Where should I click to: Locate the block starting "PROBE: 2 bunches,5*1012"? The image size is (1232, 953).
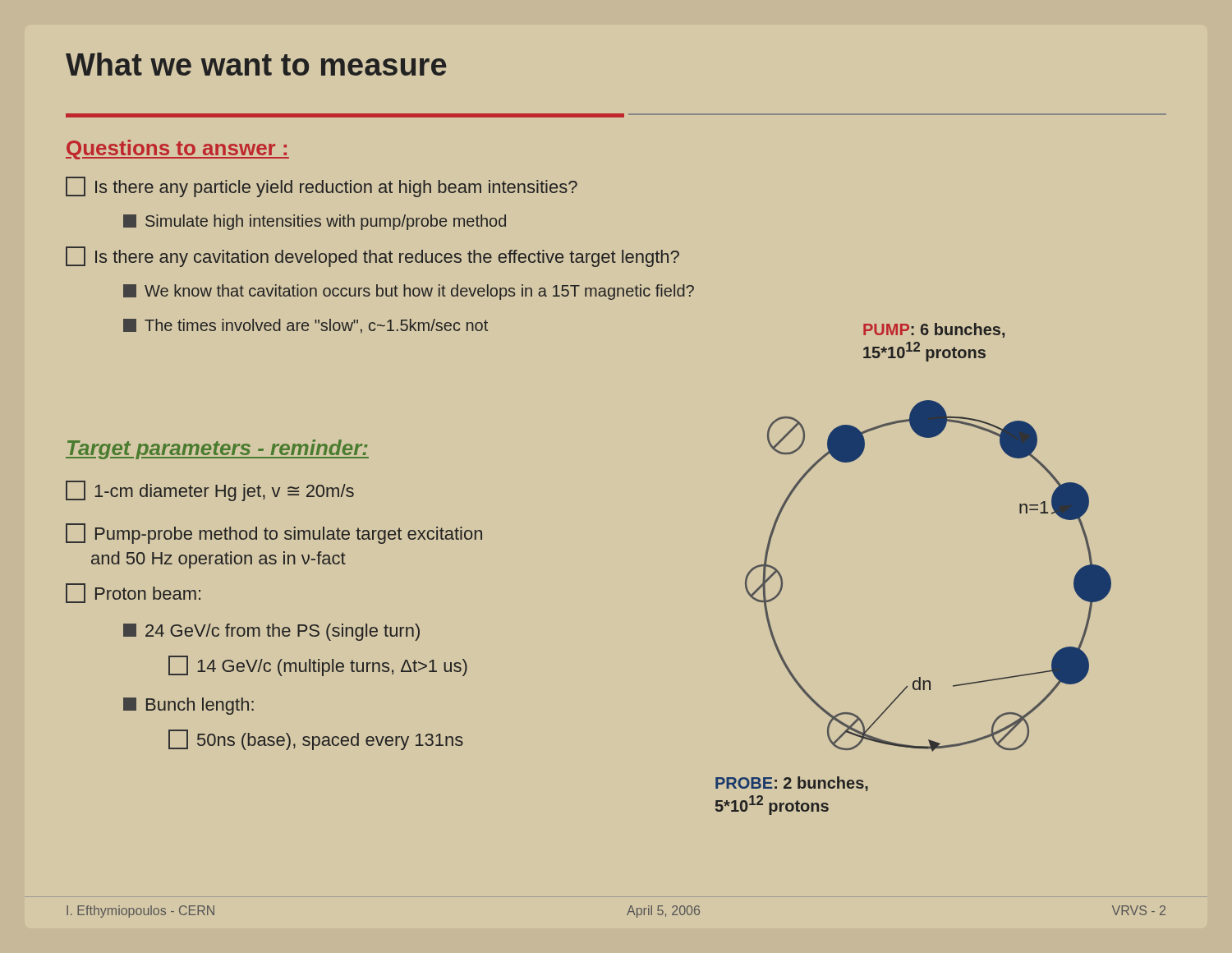[792, 794]
